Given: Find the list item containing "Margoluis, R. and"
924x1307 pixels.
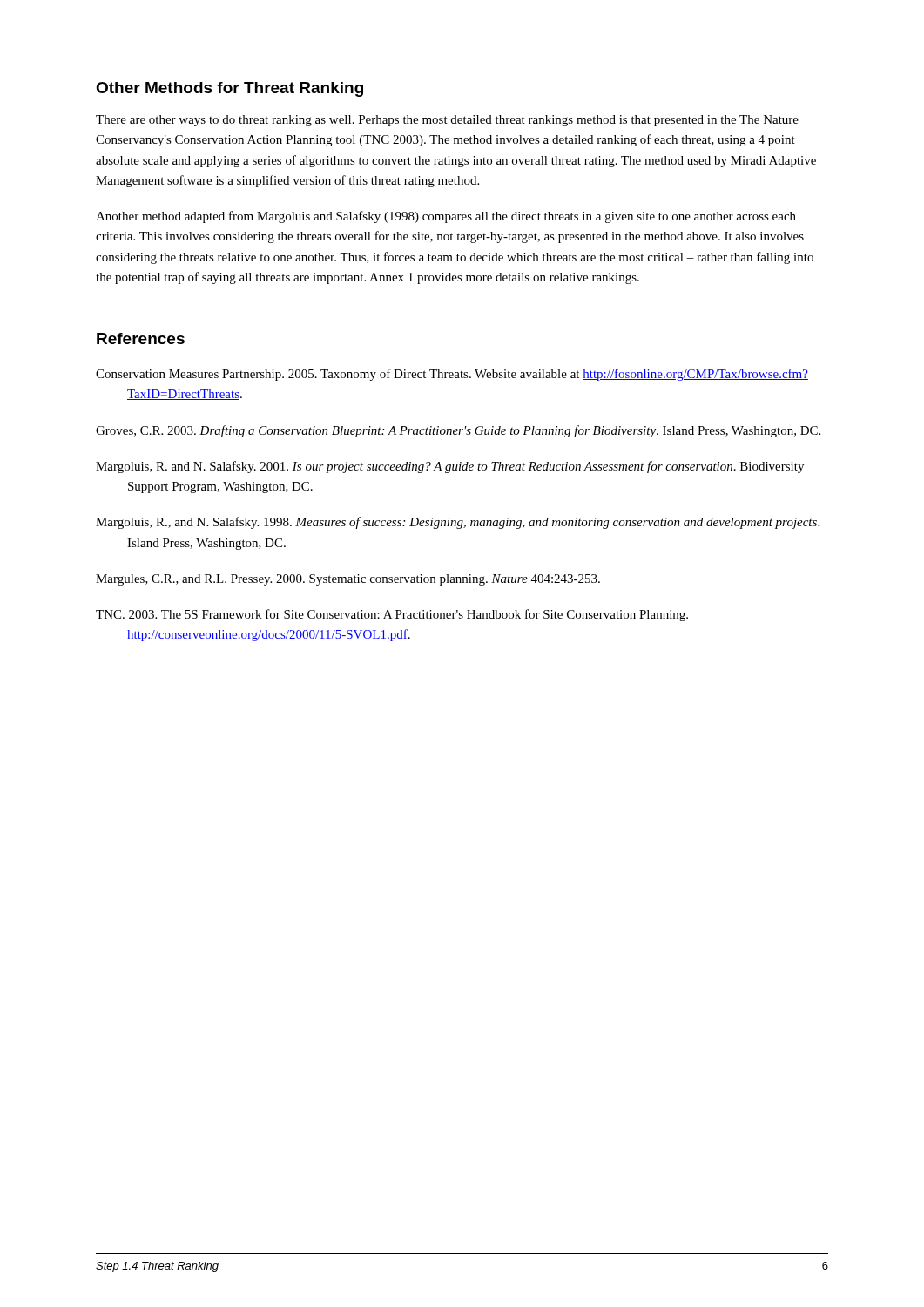Looking at the screenshot, I should [x=450, y=476].
